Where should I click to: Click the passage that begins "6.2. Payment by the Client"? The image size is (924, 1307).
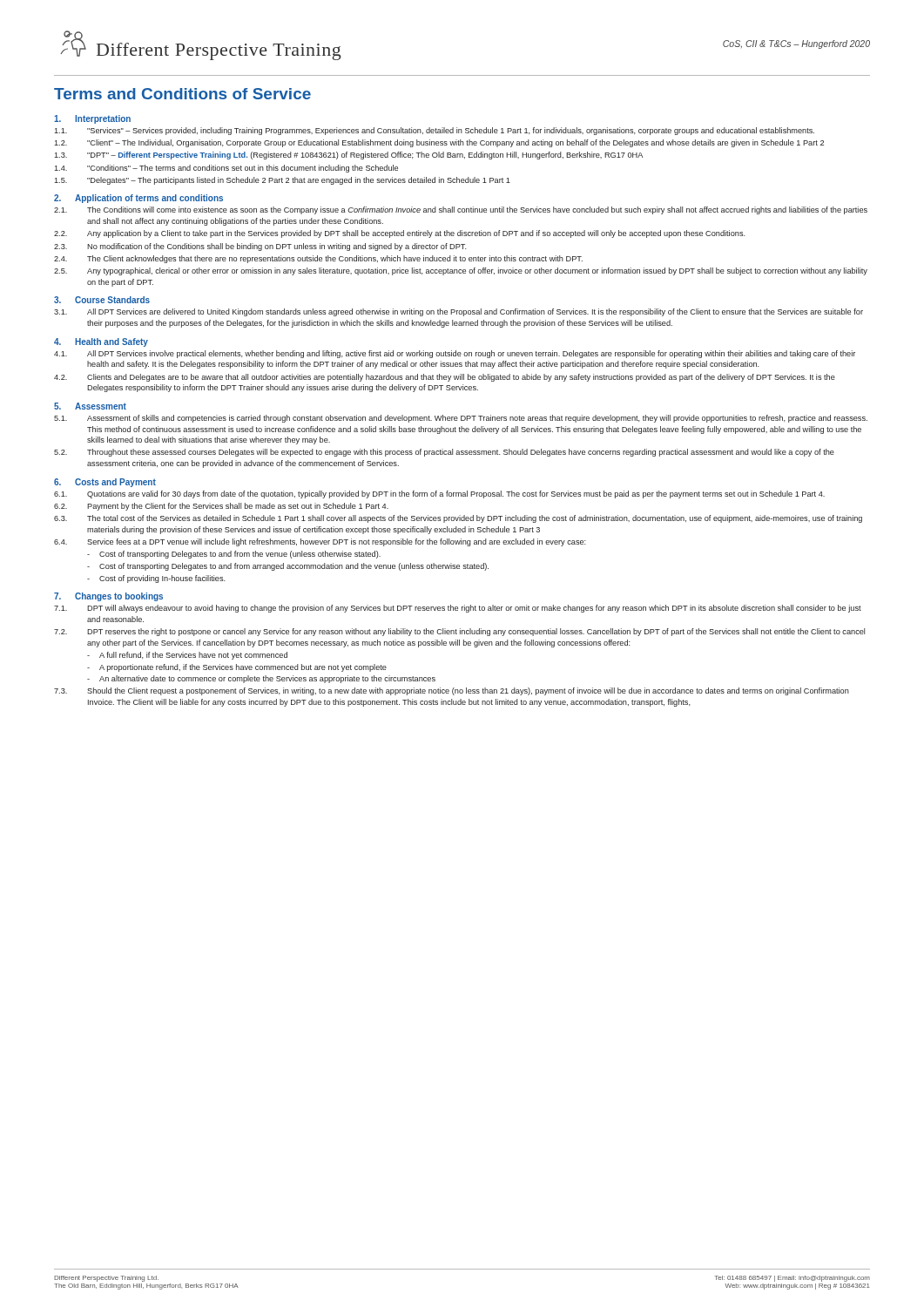coord(462,507)
